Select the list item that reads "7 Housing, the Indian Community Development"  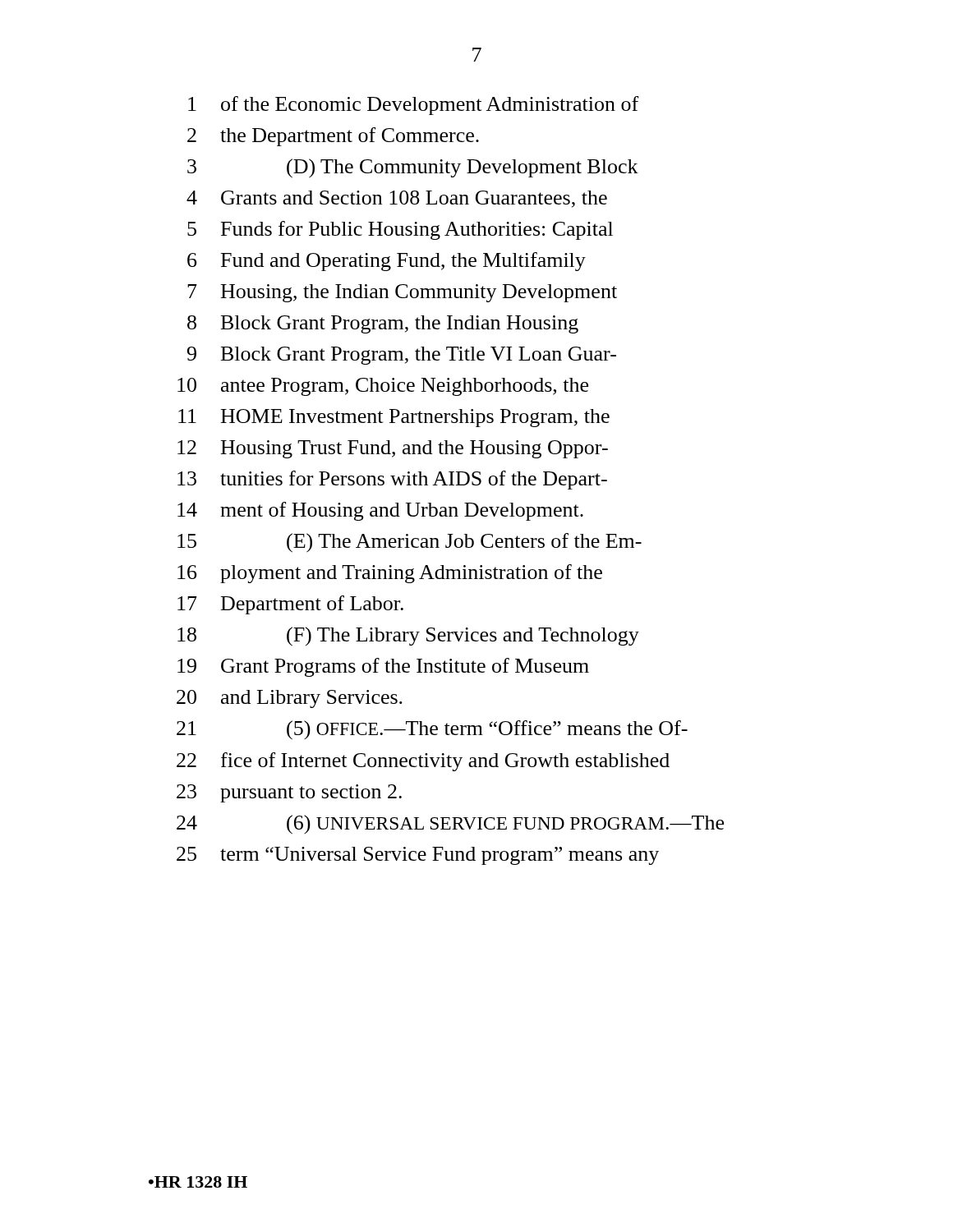point(501,292)
